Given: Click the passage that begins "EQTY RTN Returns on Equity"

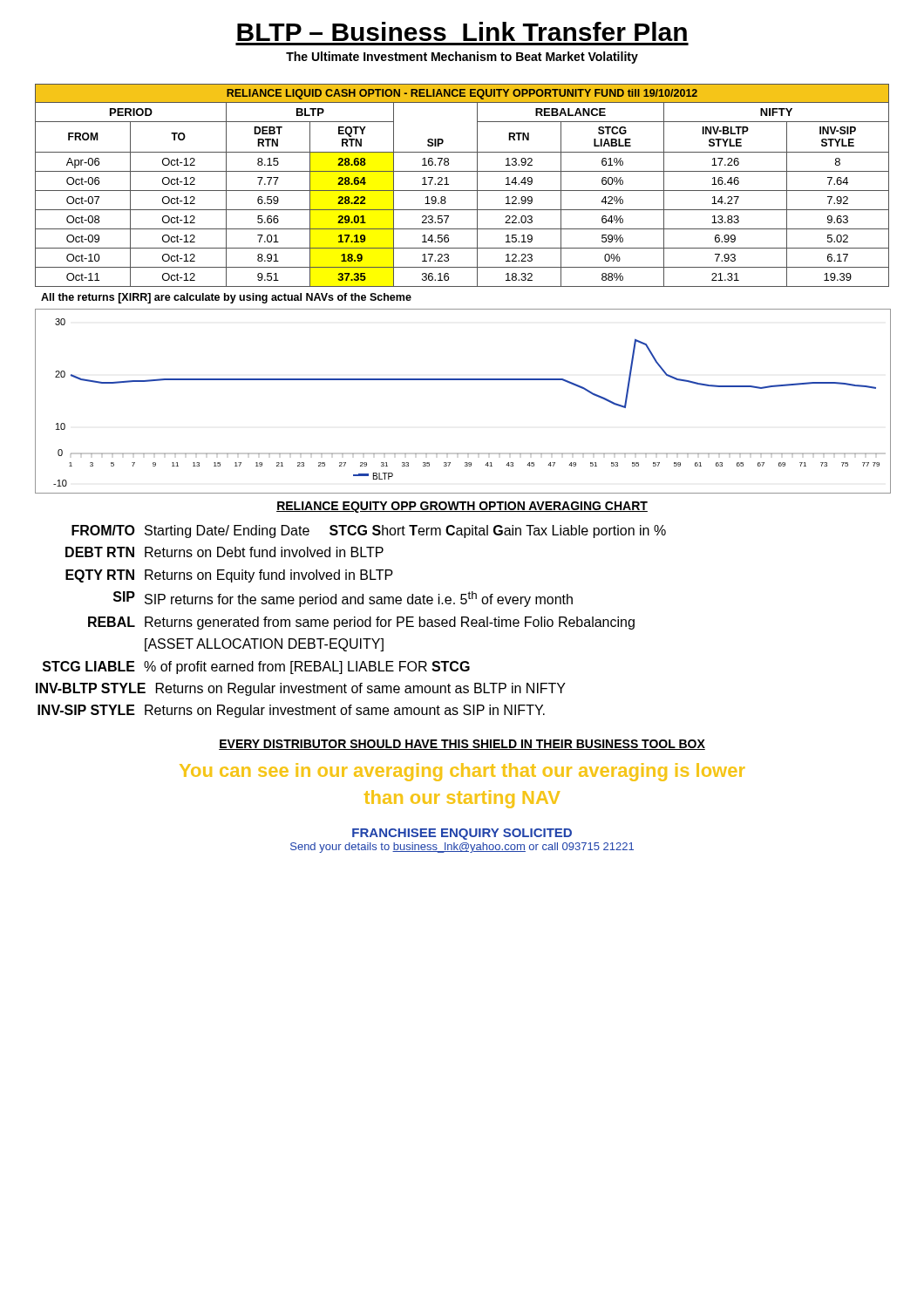Looking at the screenshot, I should point(229,576).
